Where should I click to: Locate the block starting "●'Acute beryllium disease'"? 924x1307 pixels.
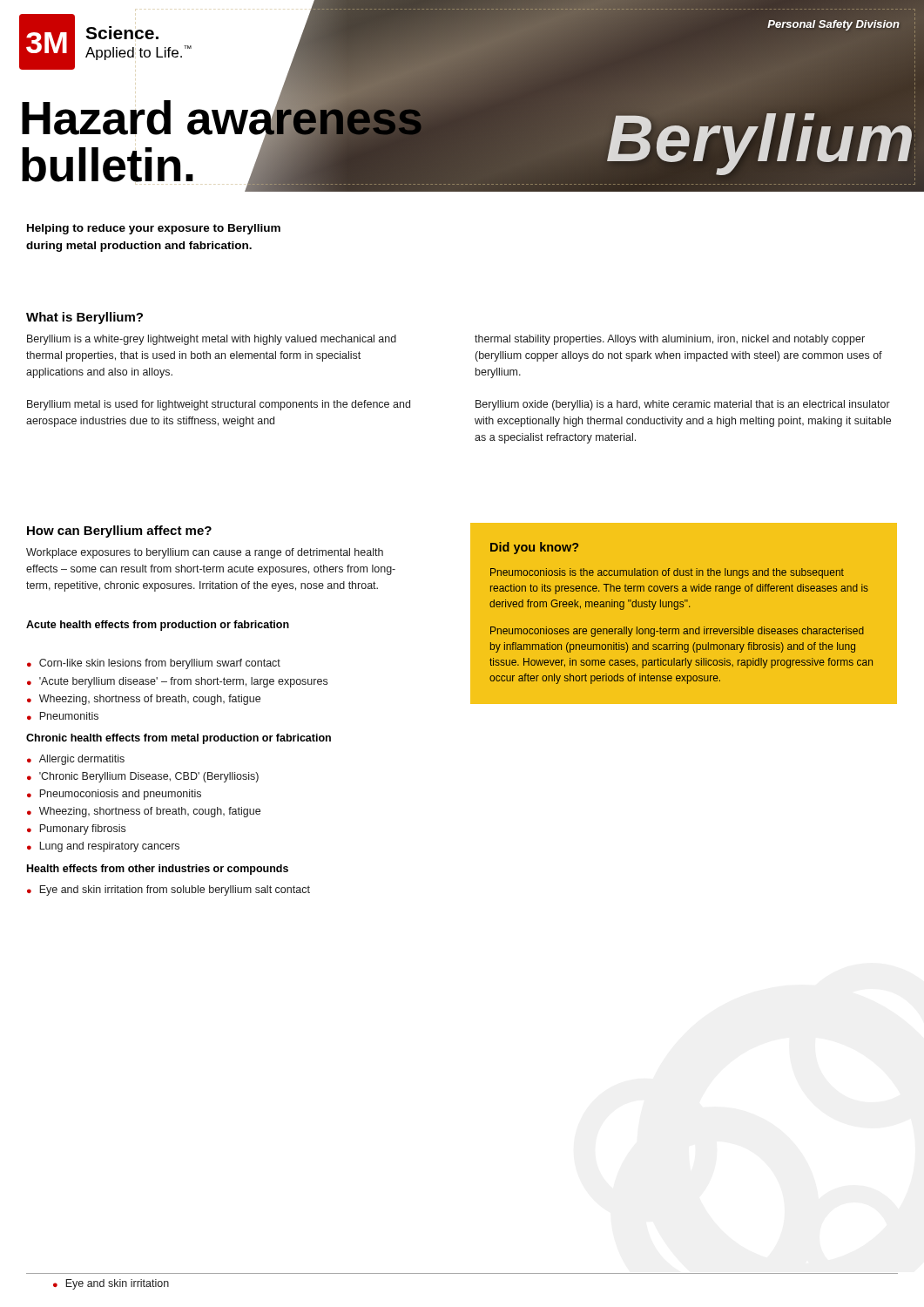177,682
